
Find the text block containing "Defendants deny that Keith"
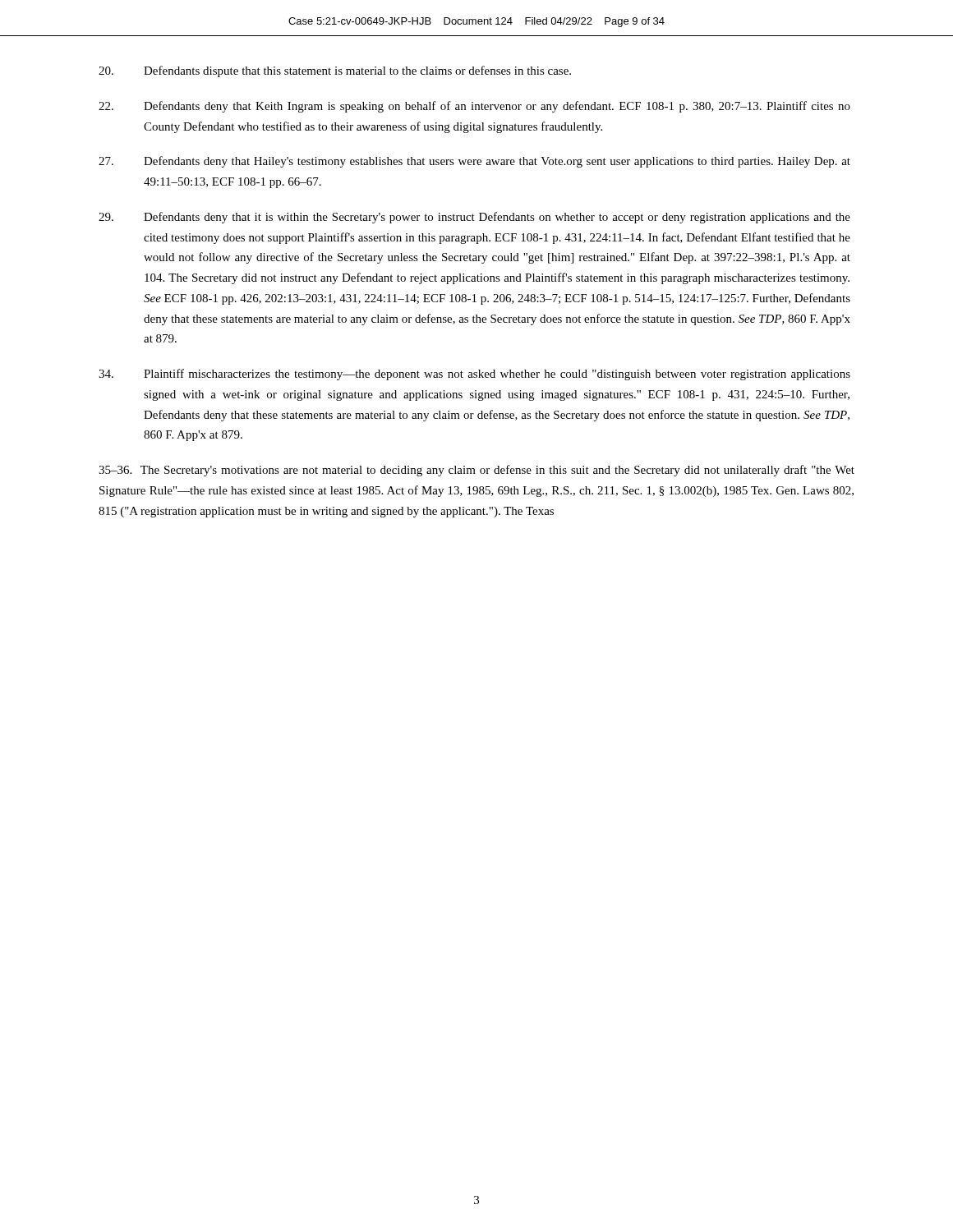click(x=474, y=116)
